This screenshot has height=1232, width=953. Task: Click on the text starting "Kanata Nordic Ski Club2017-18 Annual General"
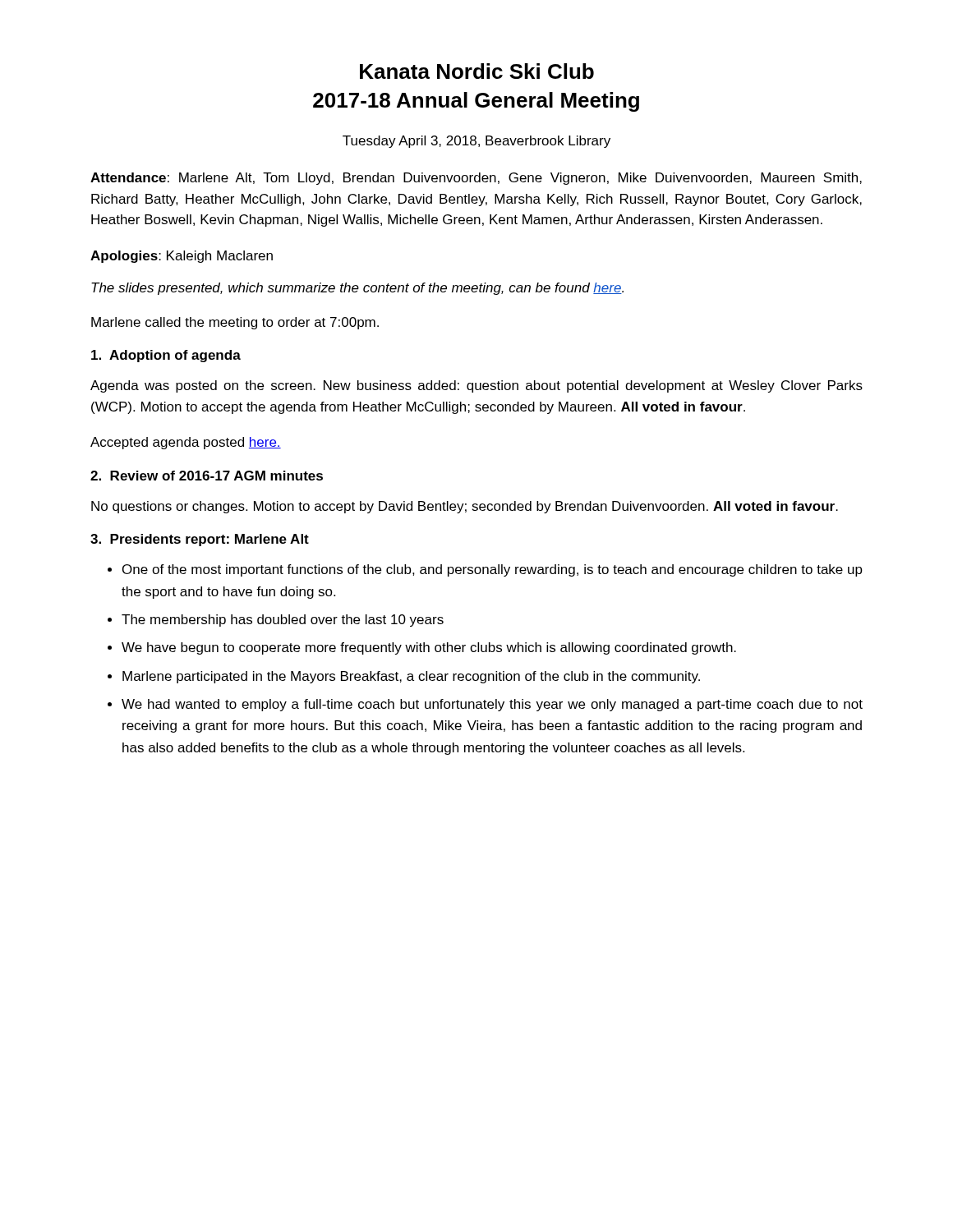point(476,86)
